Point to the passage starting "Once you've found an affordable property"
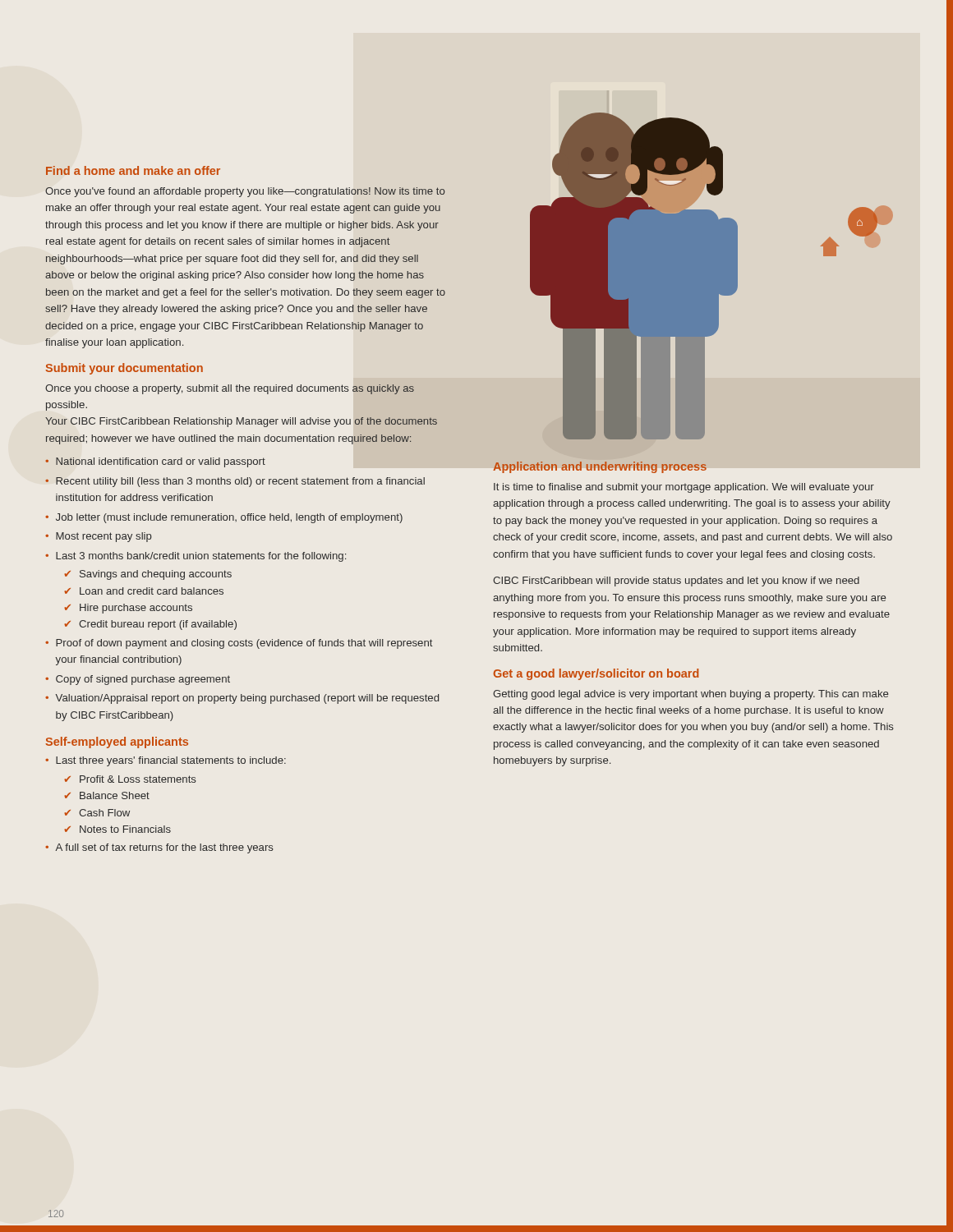Screen dimensions: 1232x953 [x=245, y=267]
